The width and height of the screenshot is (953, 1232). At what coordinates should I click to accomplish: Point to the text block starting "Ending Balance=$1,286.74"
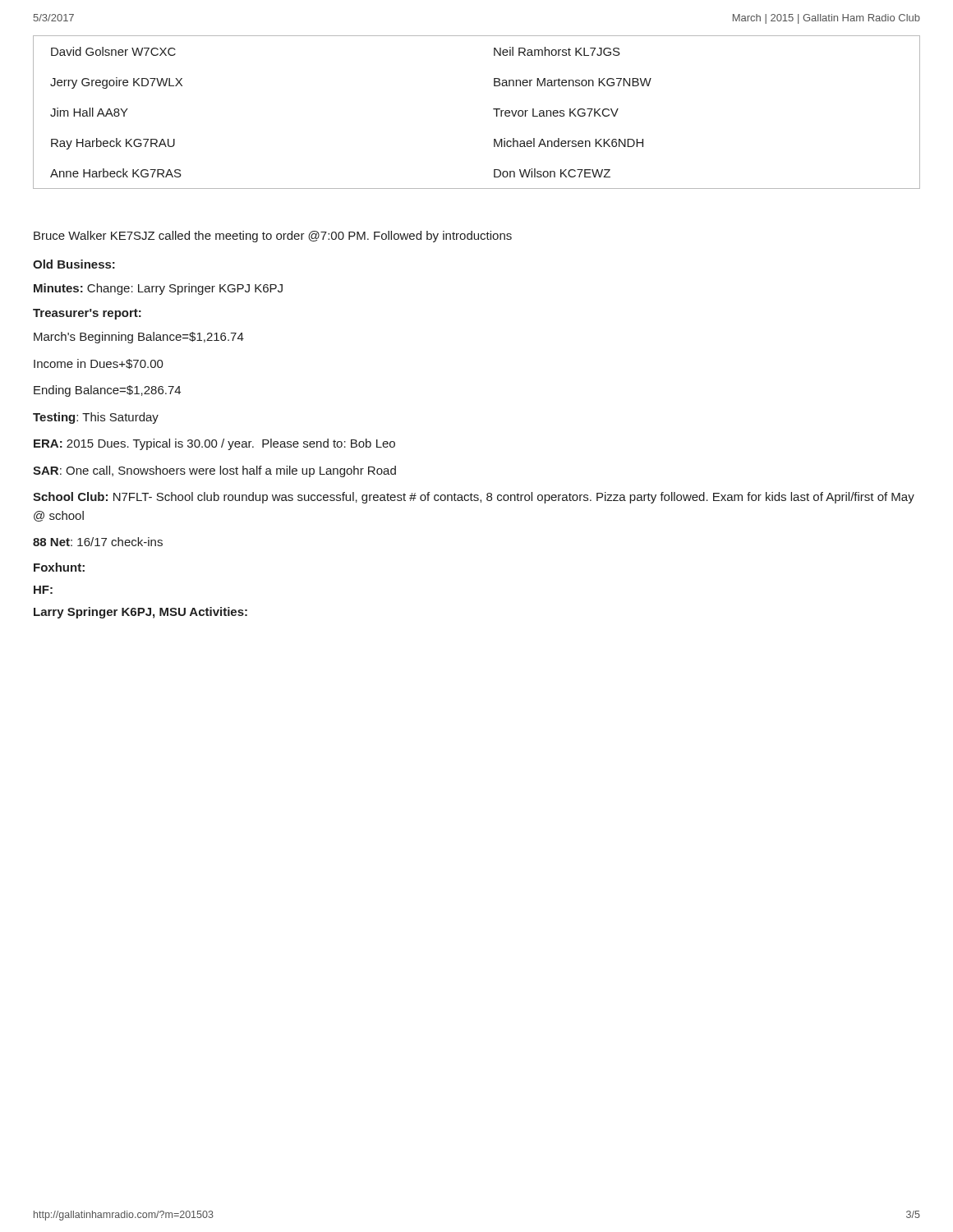point(107,390)
